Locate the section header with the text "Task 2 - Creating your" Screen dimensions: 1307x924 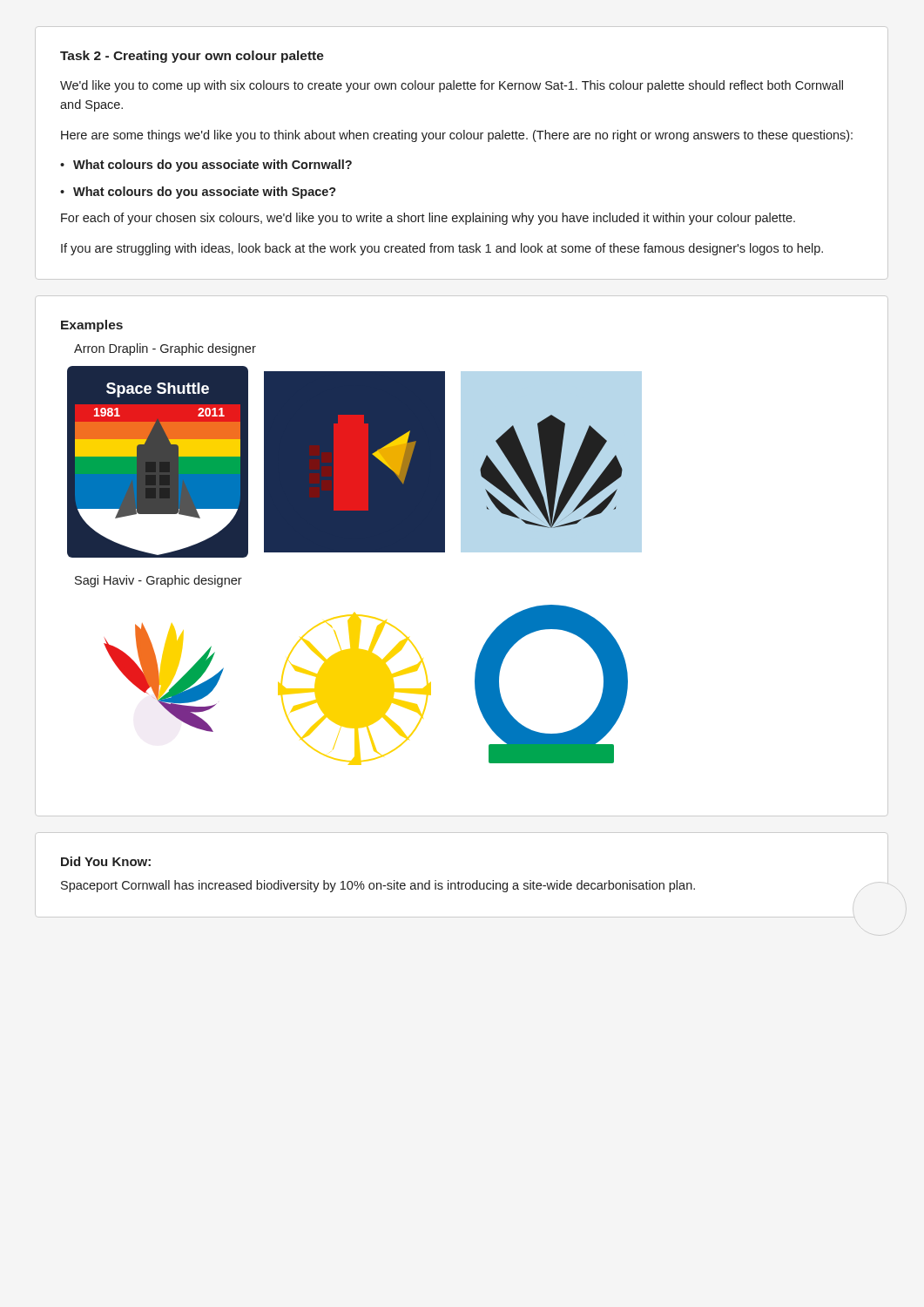pos(192,55)
